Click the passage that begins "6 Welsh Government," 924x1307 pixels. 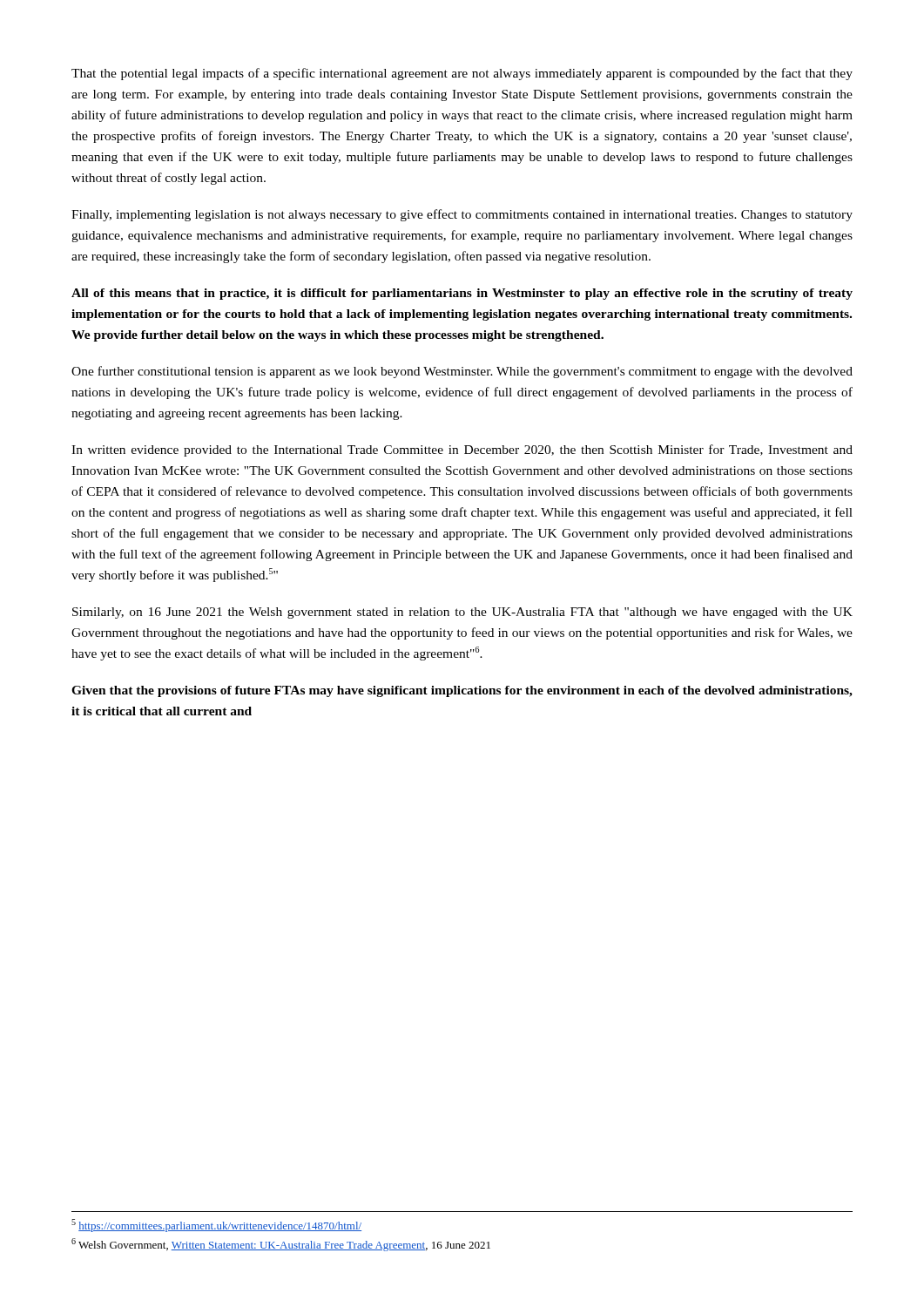(281, 1243)
